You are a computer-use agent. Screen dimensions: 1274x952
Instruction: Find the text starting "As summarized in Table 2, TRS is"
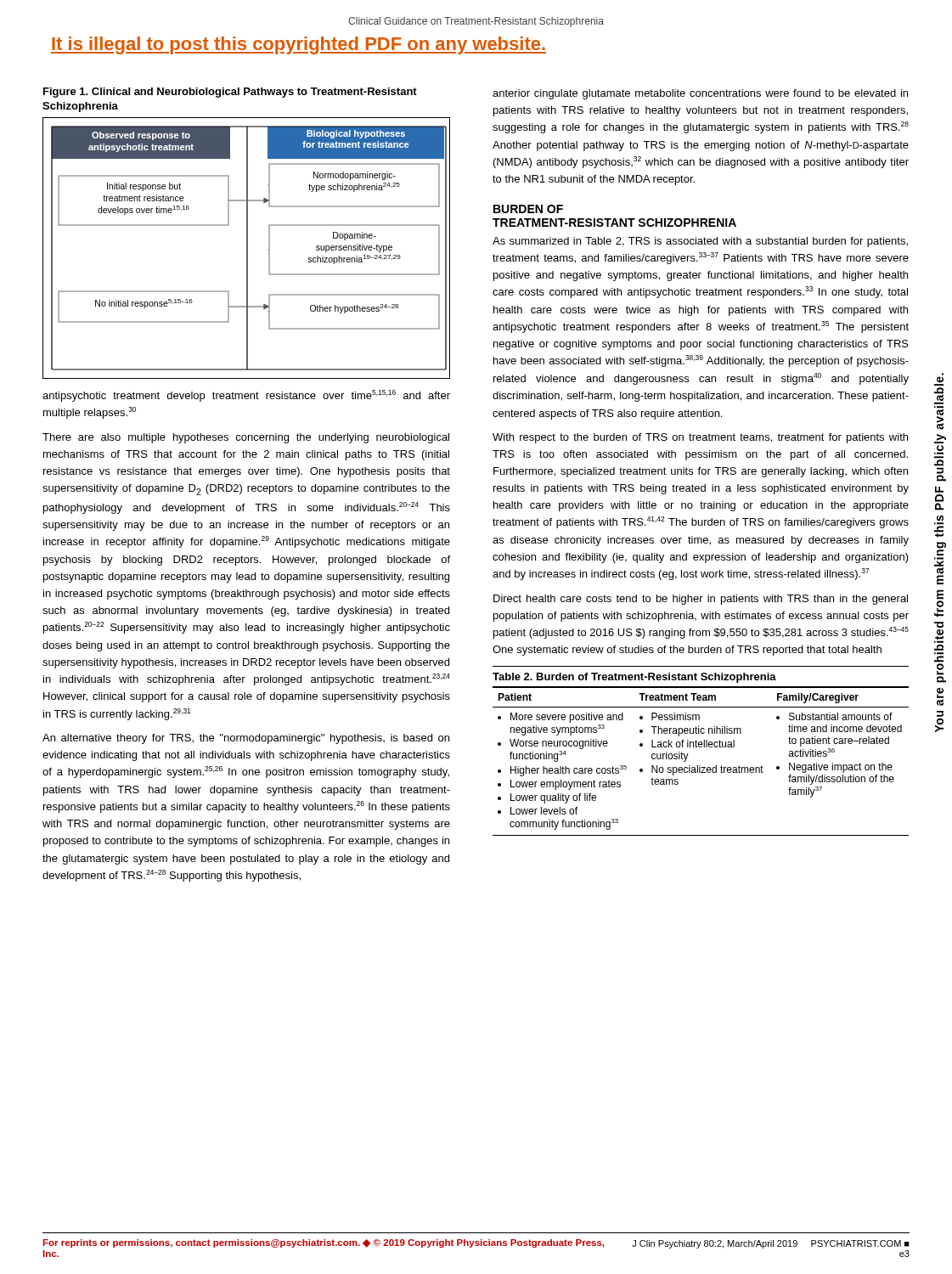[701, 327]
